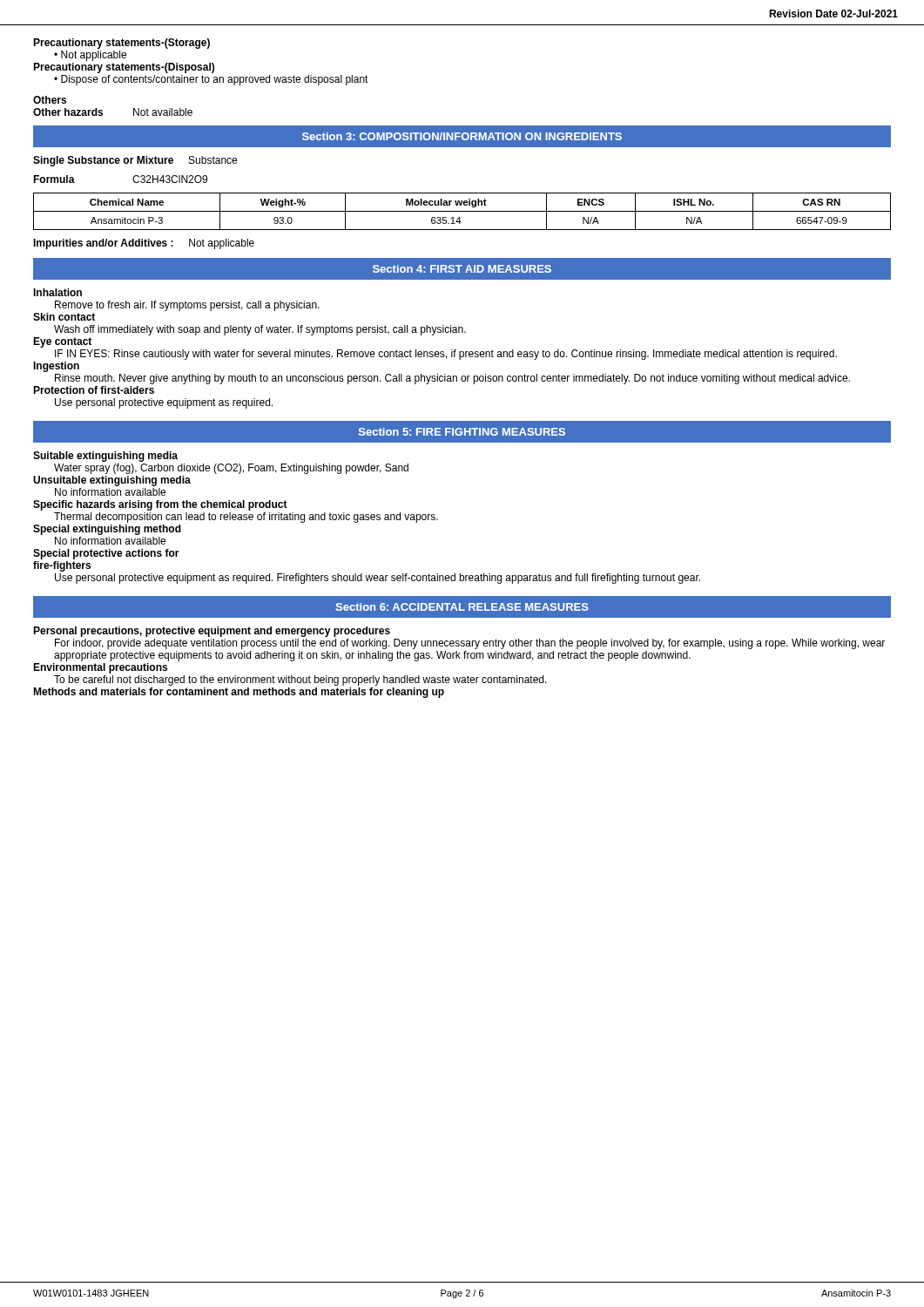Navigate to the region starting "Section 5: FIRE FIGHTING MEASURES"
The height and width of the screenshot is (1307, 924).
coord(462,432)
